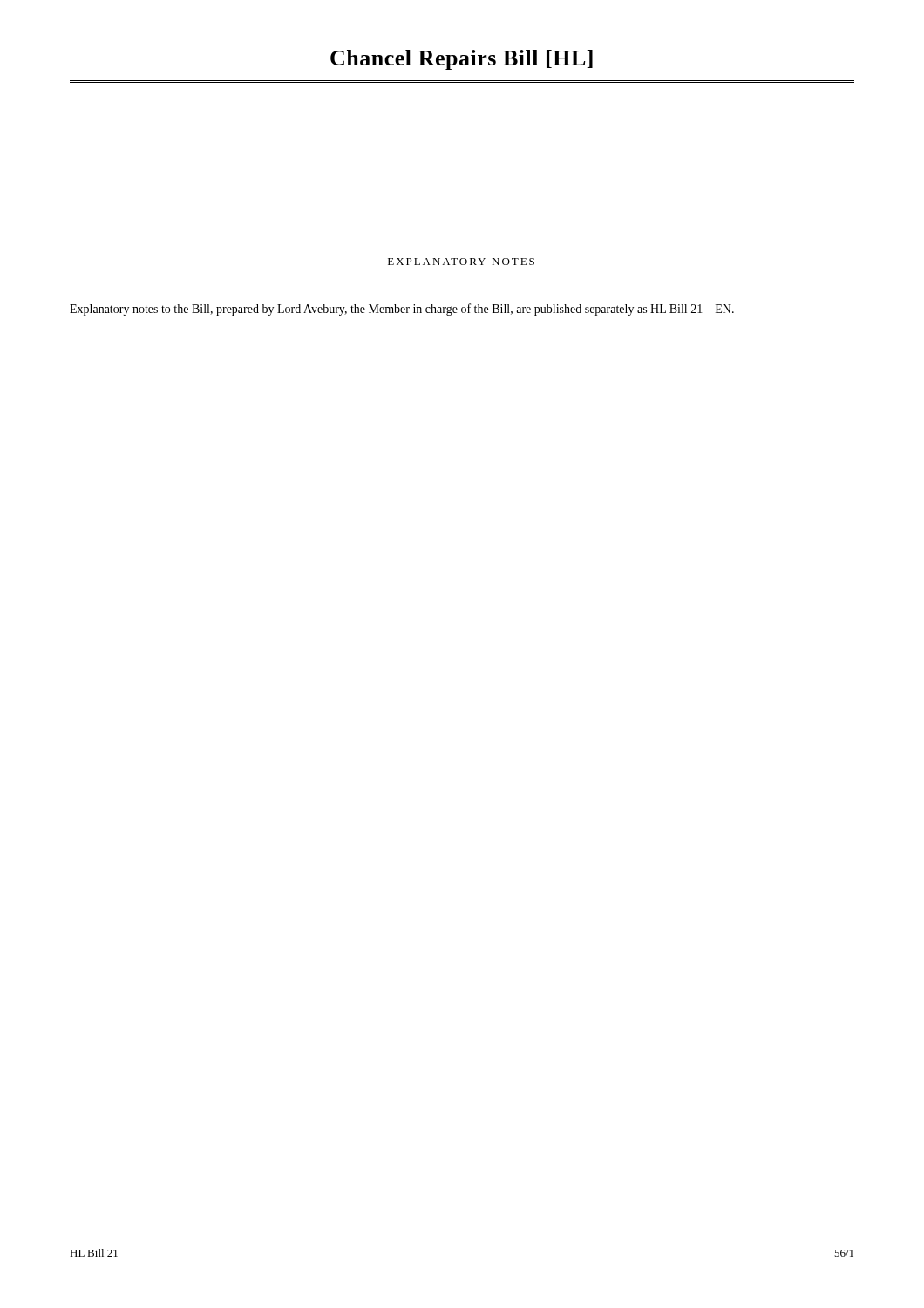Point to the block starting "Chancel Repairs Bill [HL]"
The height and width of the screenshot is (1308, 924).
pos(462,64)
